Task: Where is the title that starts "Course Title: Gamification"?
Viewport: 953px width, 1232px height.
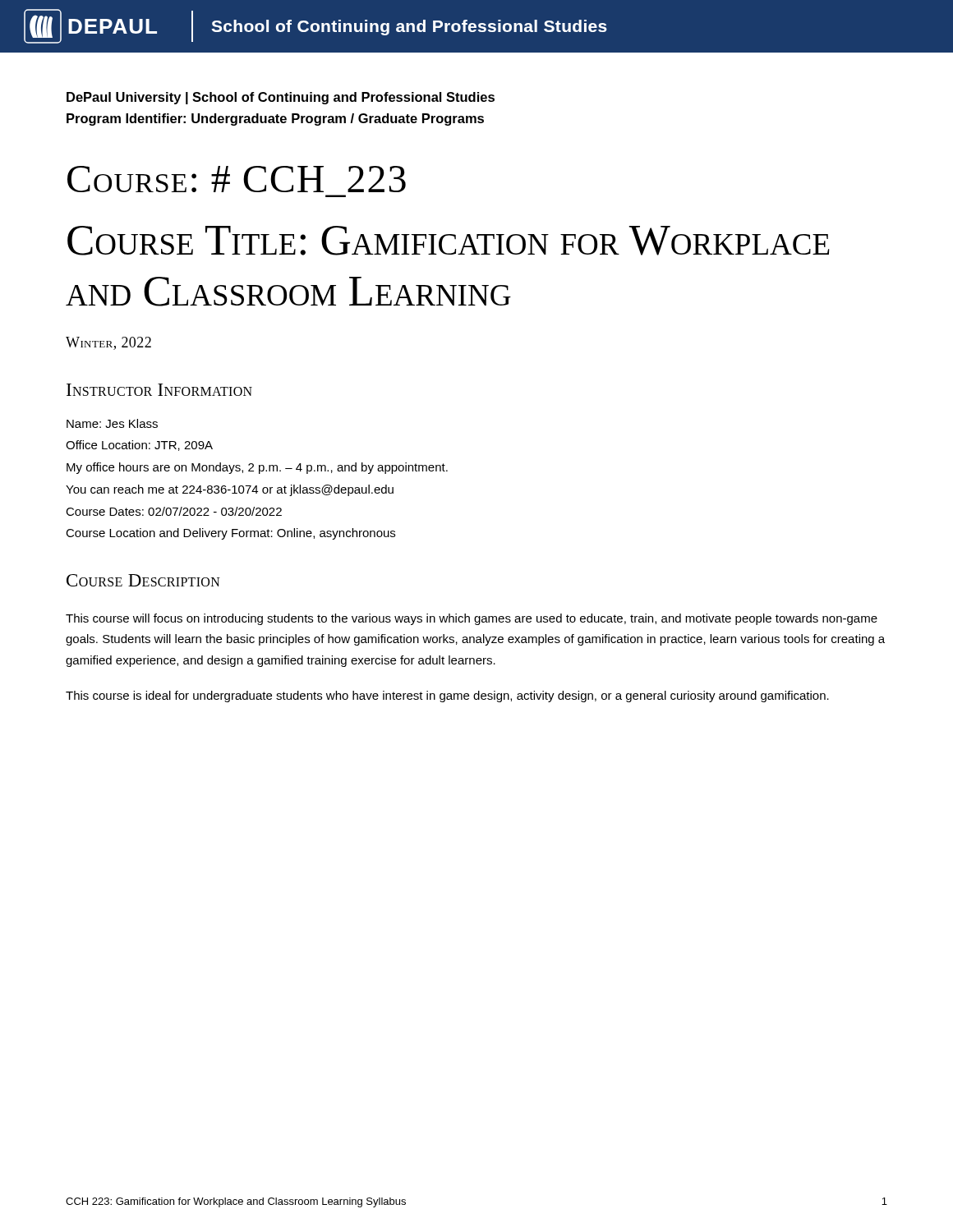Action: (x=448, y=265)
